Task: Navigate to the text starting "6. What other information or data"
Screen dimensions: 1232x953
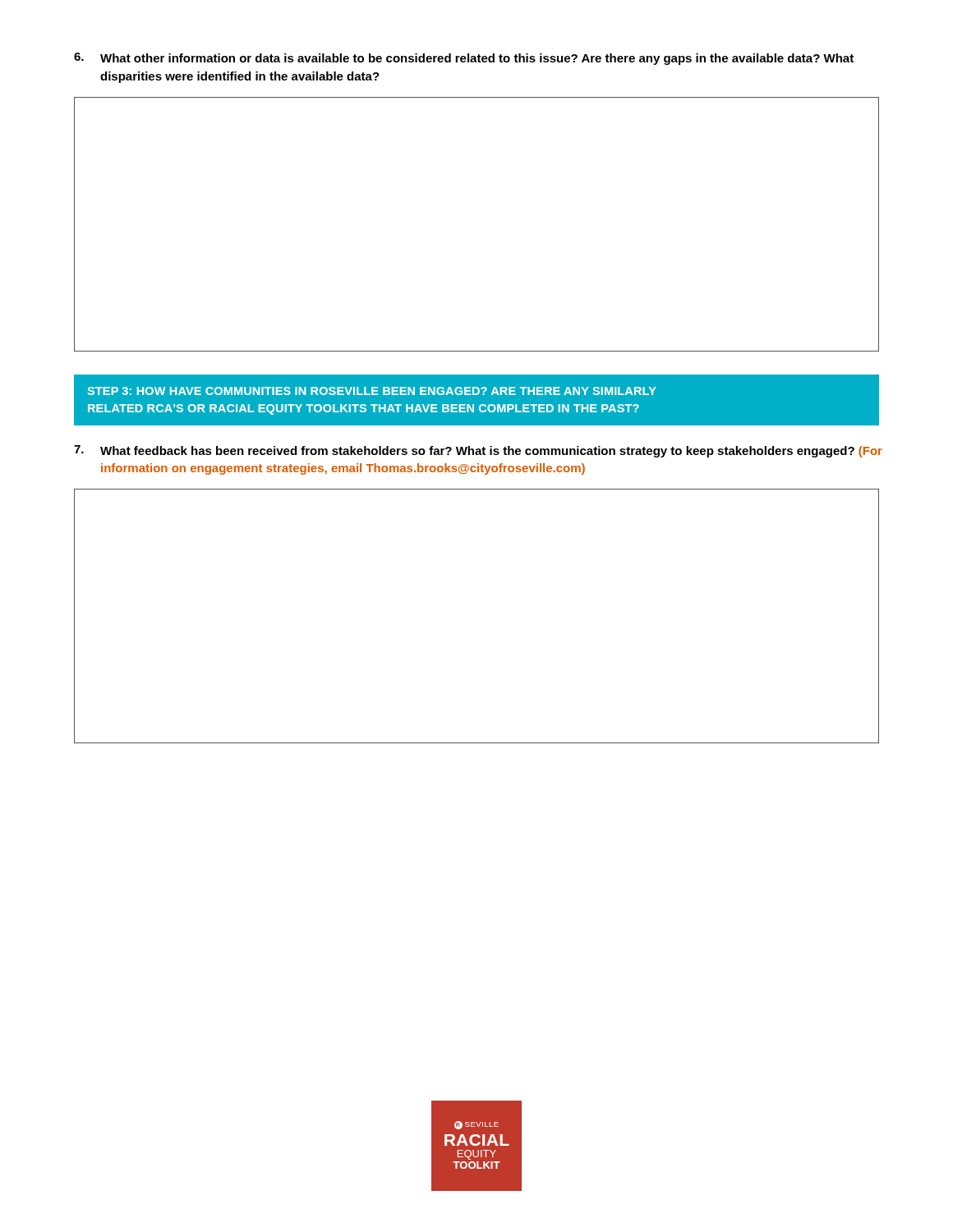Action: click(481, 67)
